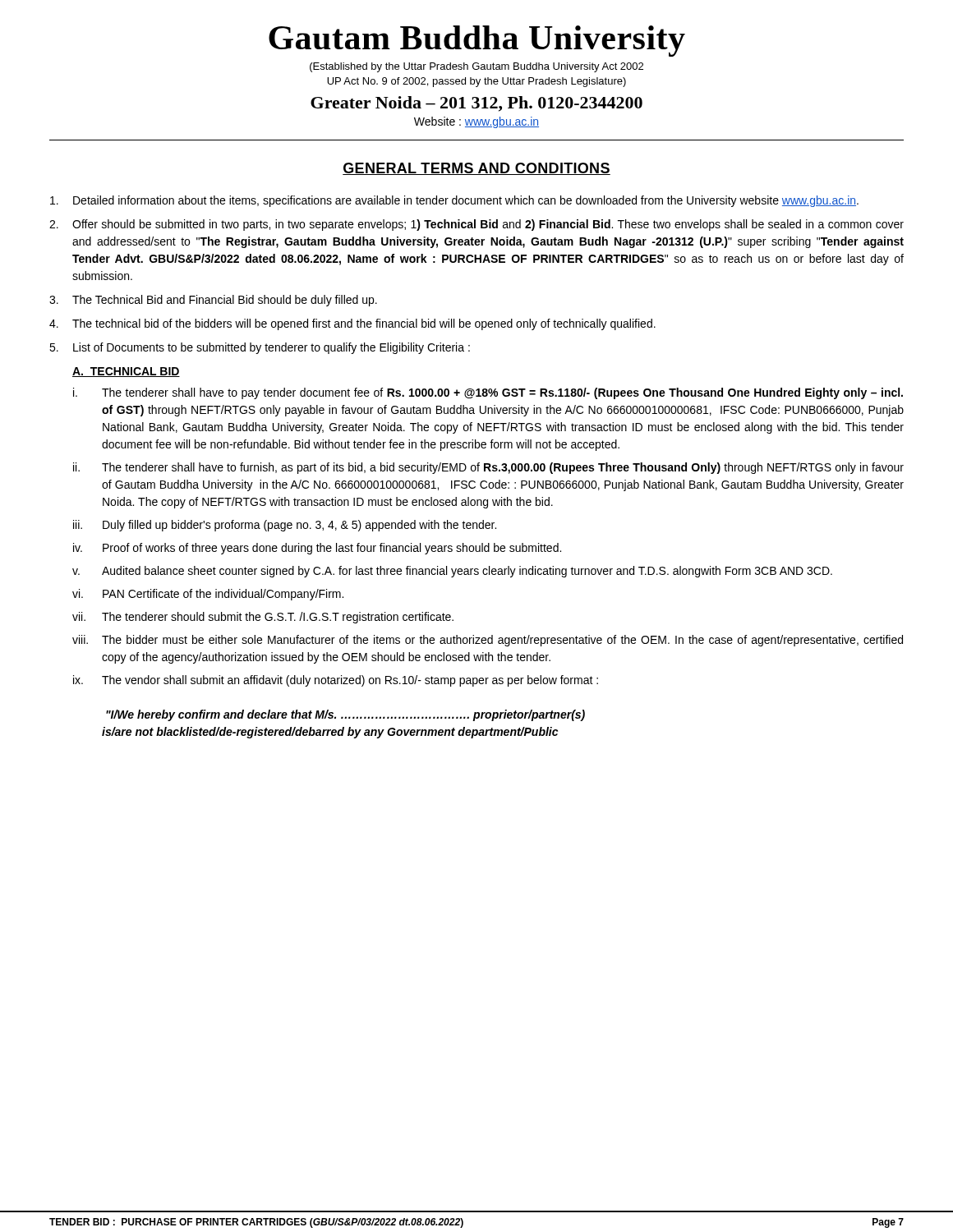Select the list item that says "Detailed information about the"

coord(476,201)
